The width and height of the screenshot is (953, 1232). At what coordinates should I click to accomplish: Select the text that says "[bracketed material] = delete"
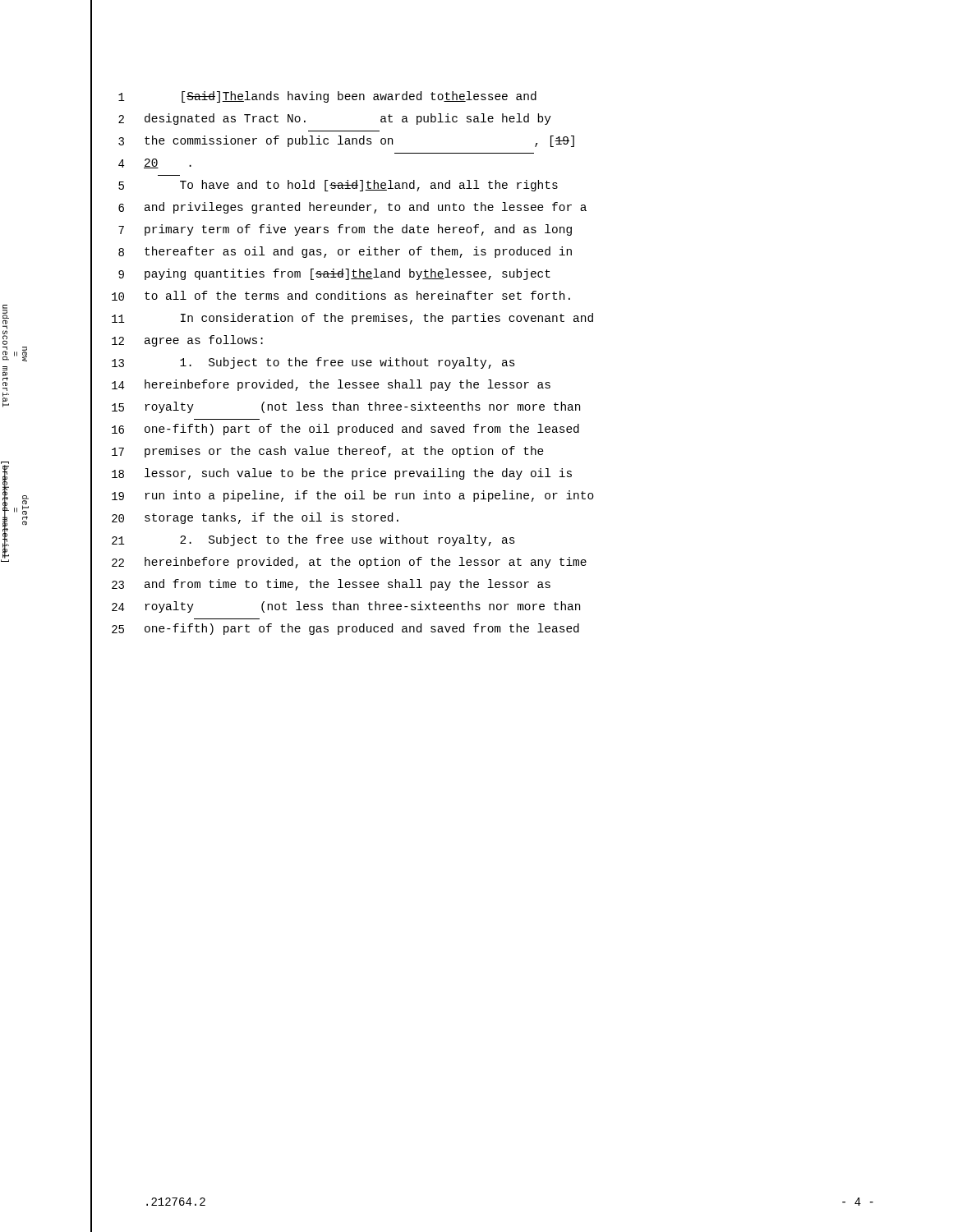15,512
